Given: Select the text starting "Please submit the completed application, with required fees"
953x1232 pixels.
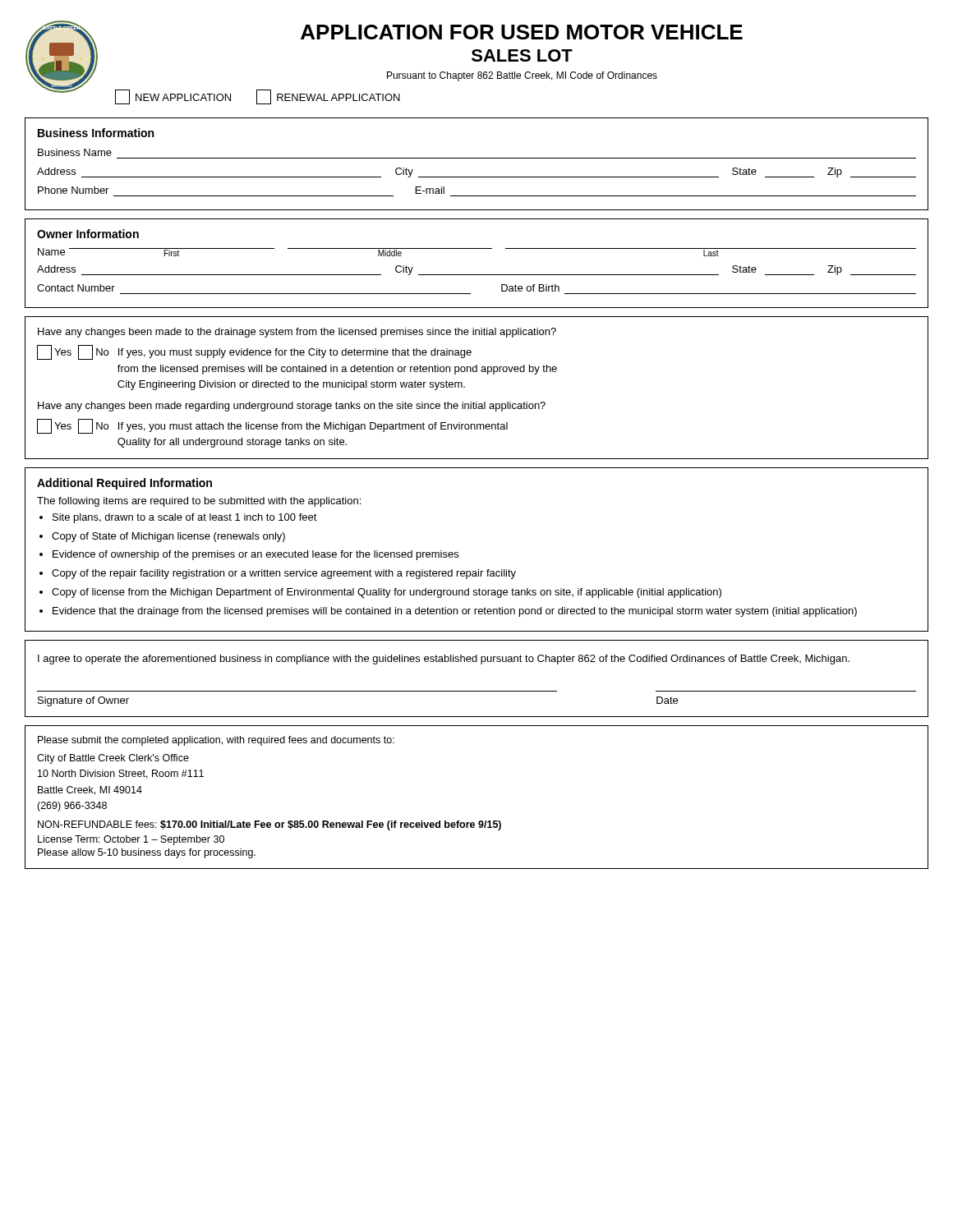Looking at the screenshot, I should [216, 741].
